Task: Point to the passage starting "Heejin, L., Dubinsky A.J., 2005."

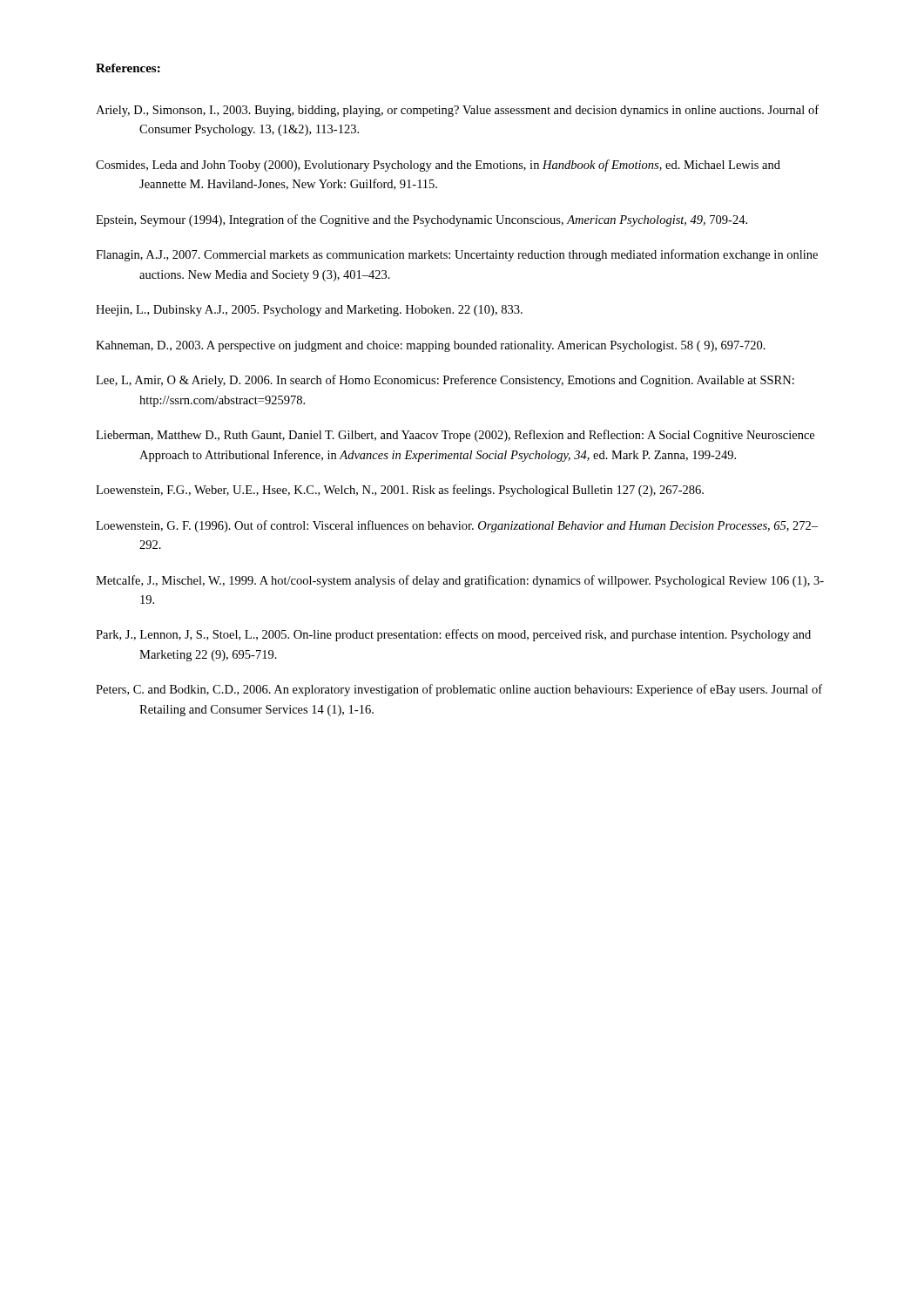Action: 309,310
